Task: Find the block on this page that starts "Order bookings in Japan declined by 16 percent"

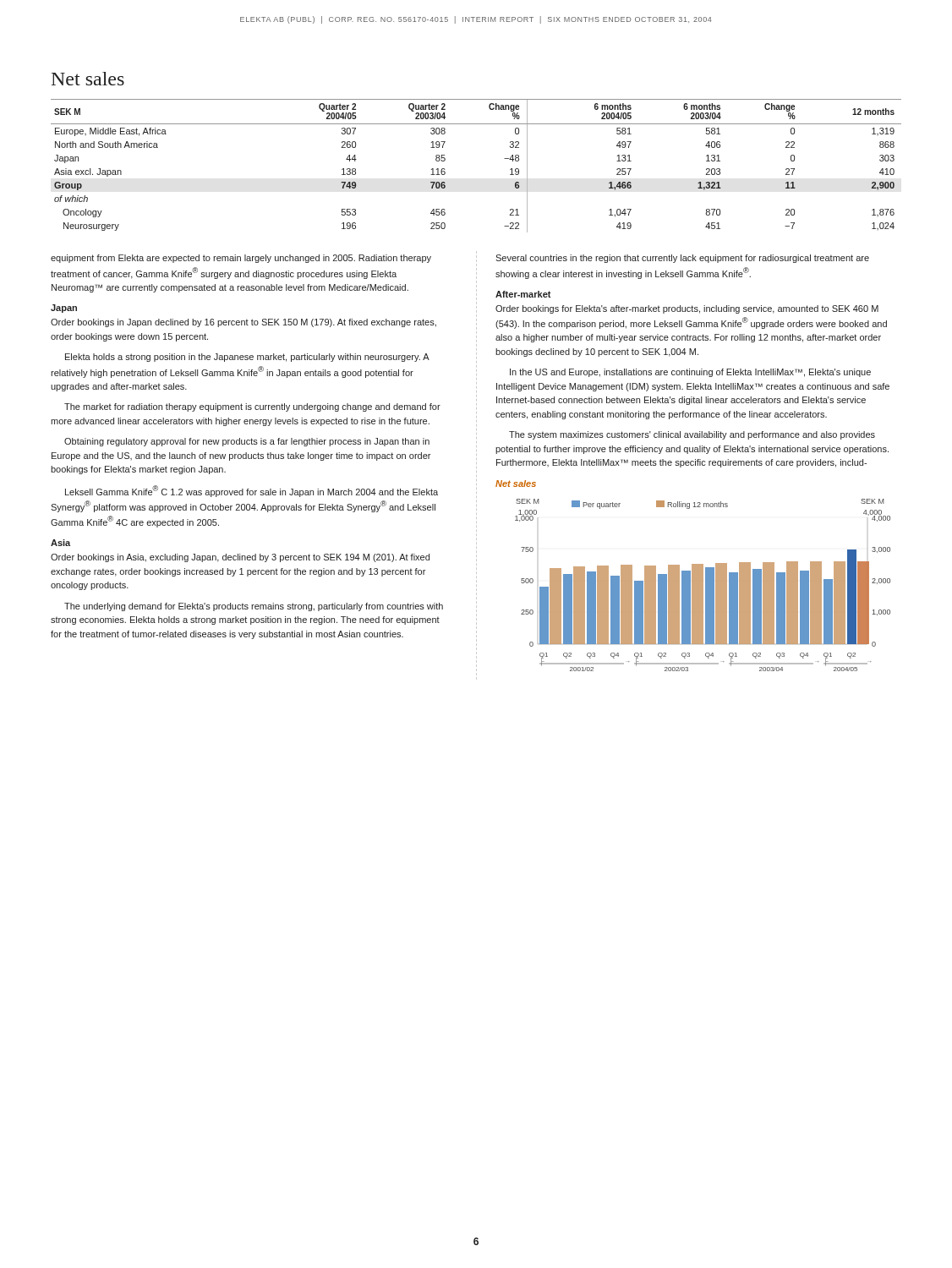Action: 244,329
